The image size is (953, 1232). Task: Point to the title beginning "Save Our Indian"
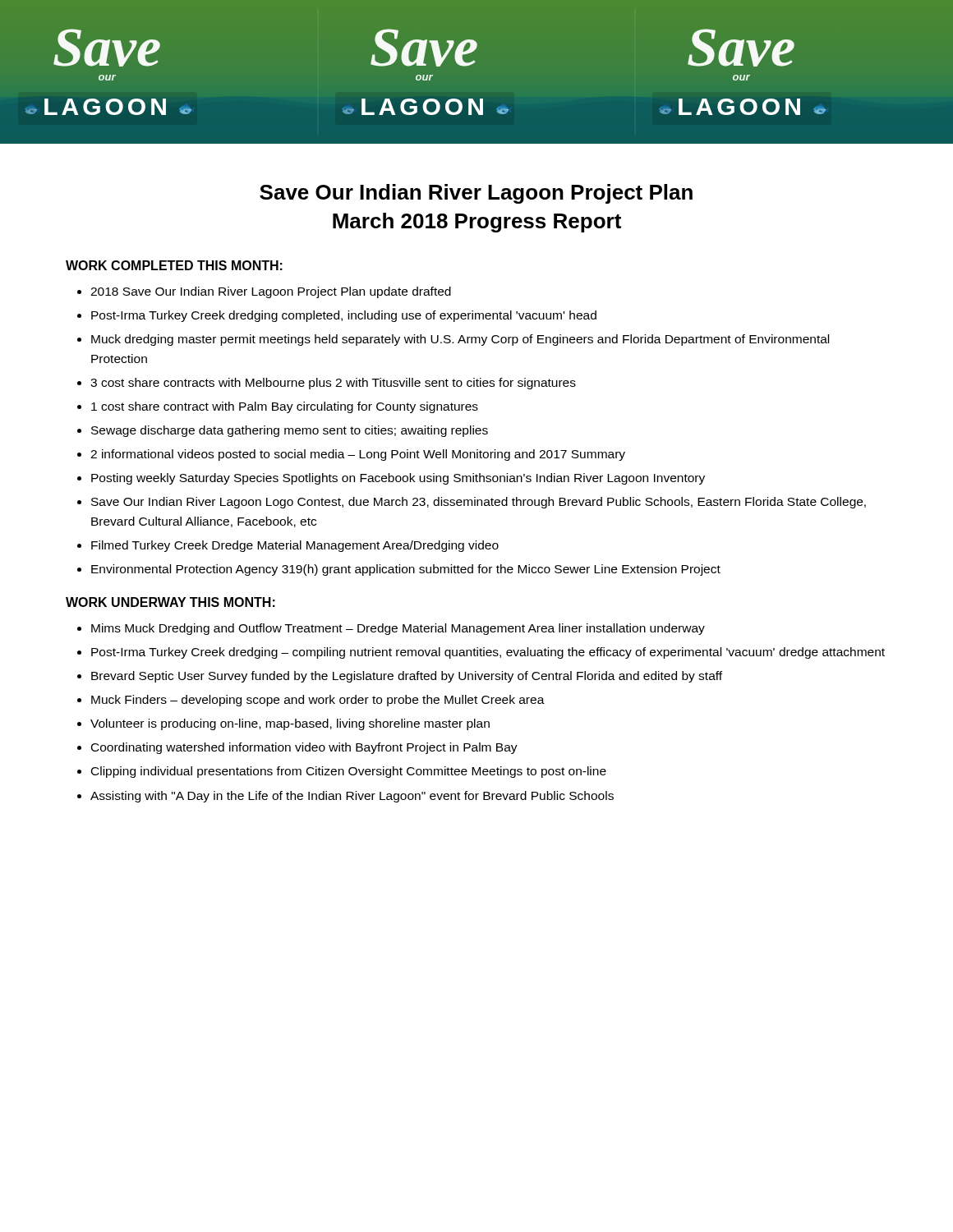click(x=476, y=207)
